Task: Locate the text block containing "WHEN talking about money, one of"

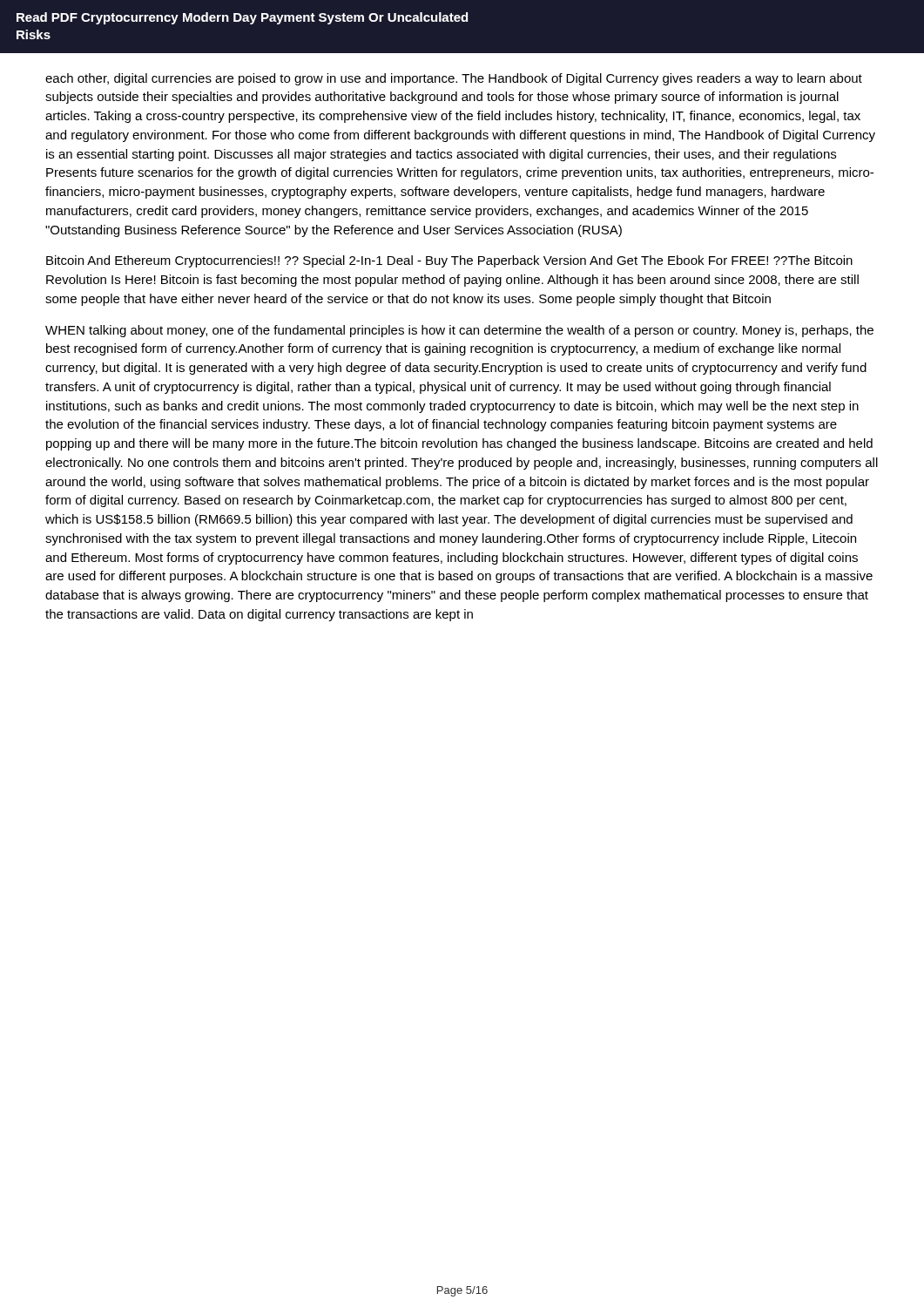Action: pos(462,472)
